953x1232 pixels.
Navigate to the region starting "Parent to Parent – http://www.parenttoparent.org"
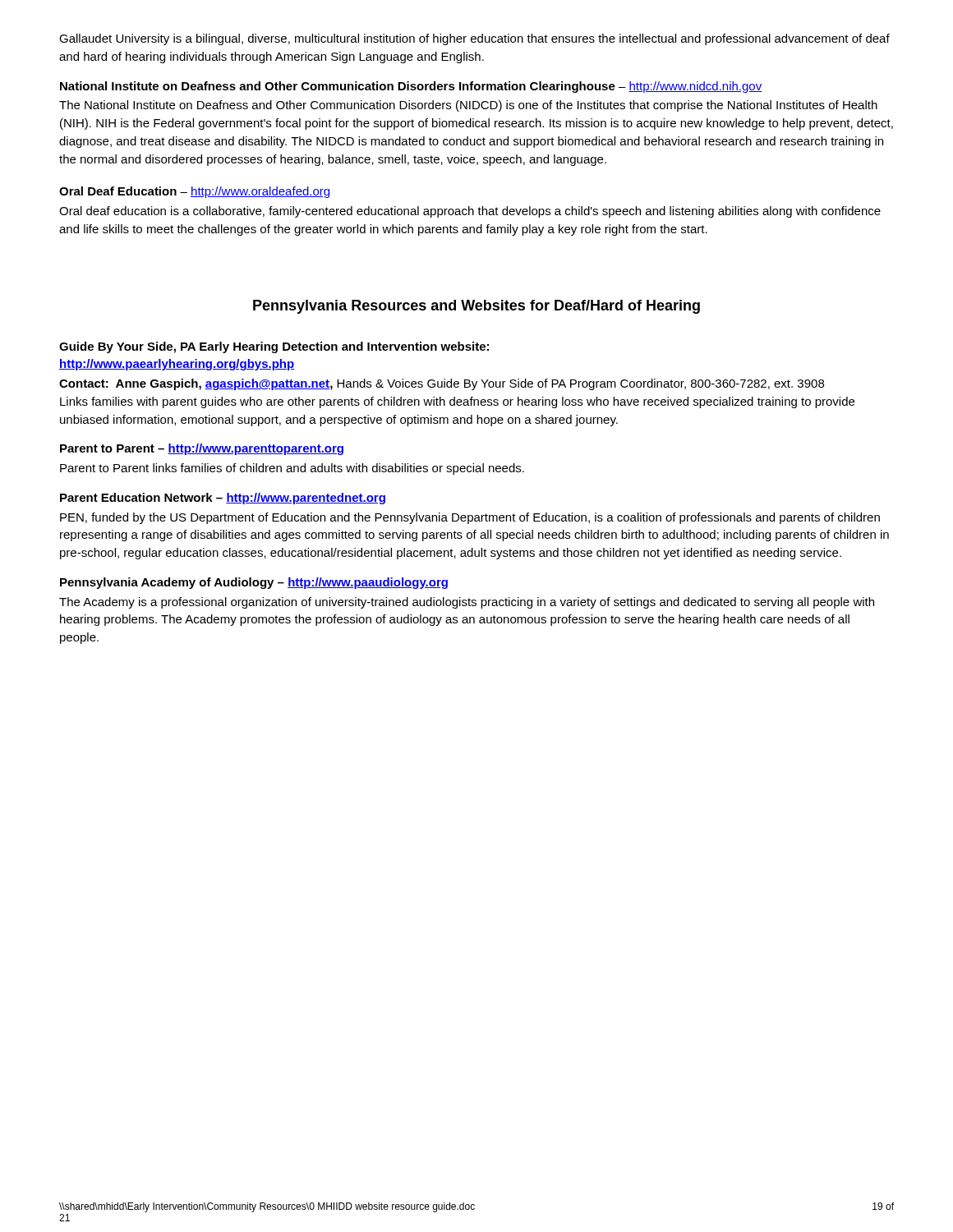(202, 448)
